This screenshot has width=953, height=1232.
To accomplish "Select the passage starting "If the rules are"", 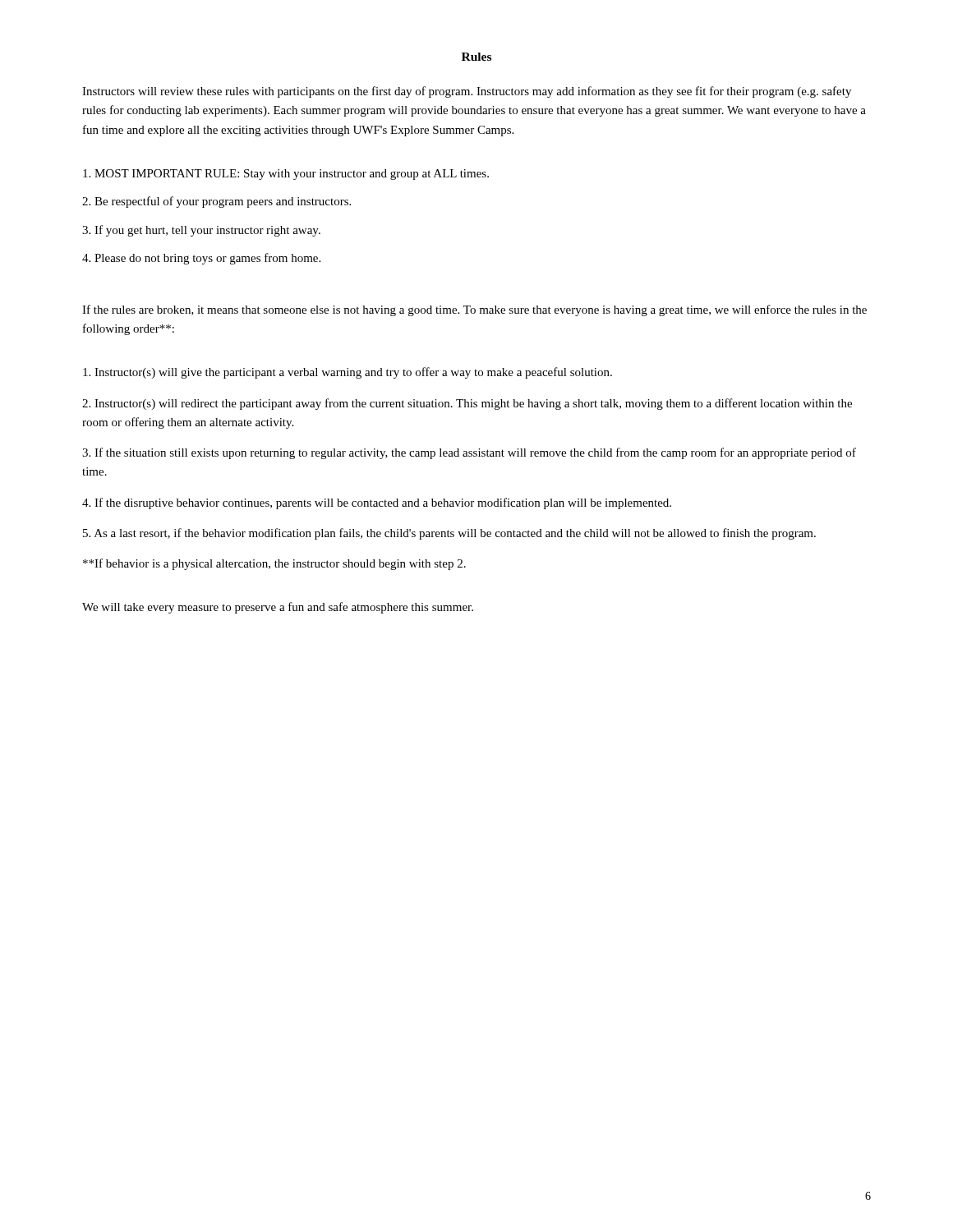I will 475,319.
